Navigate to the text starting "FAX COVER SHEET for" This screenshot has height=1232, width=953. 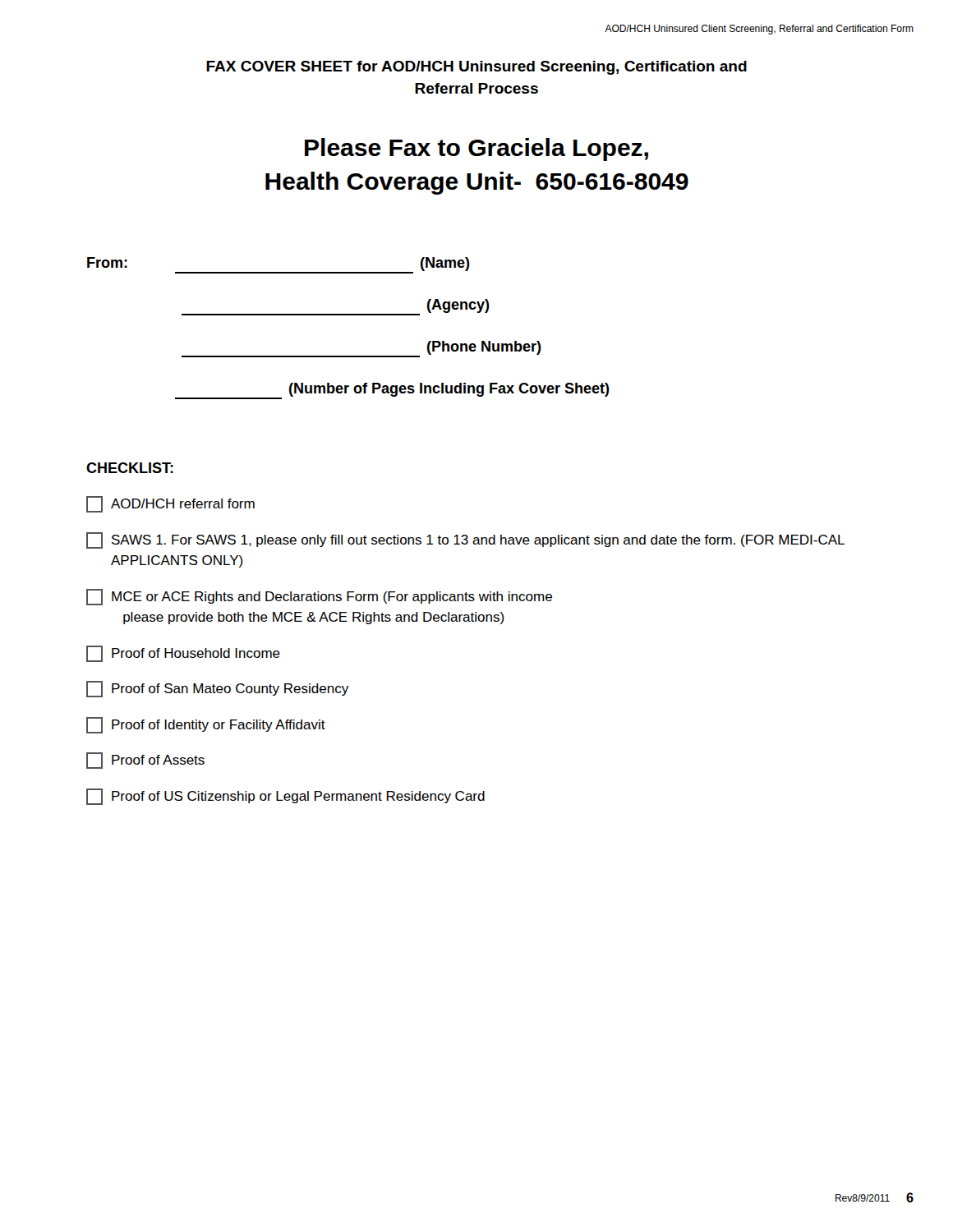click(476, 77)
